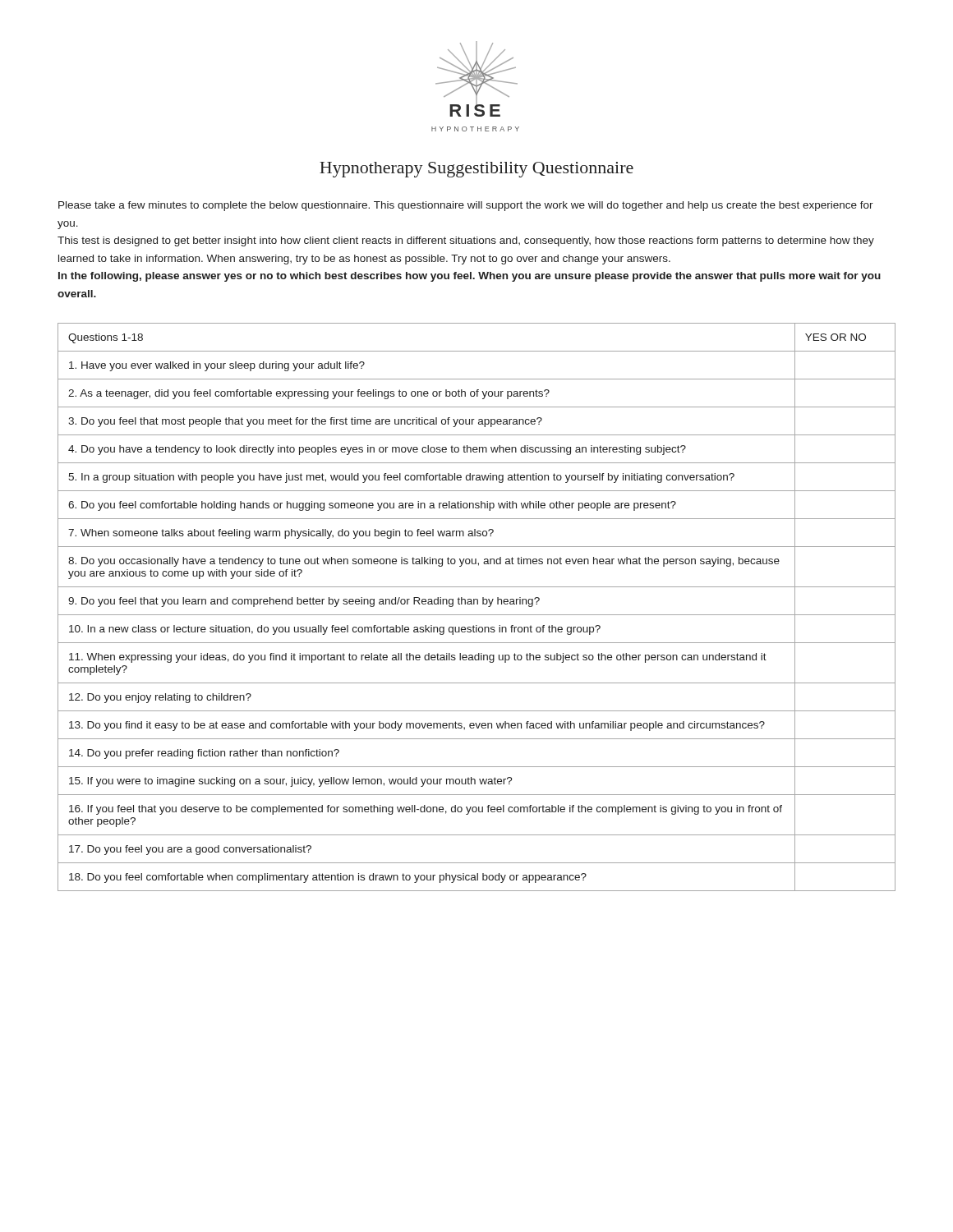Point to "Hypnotherapy Suggestibility Questionnaire"
The image size is (953, 1232).
pyautogui.click(x=476, y=167)
